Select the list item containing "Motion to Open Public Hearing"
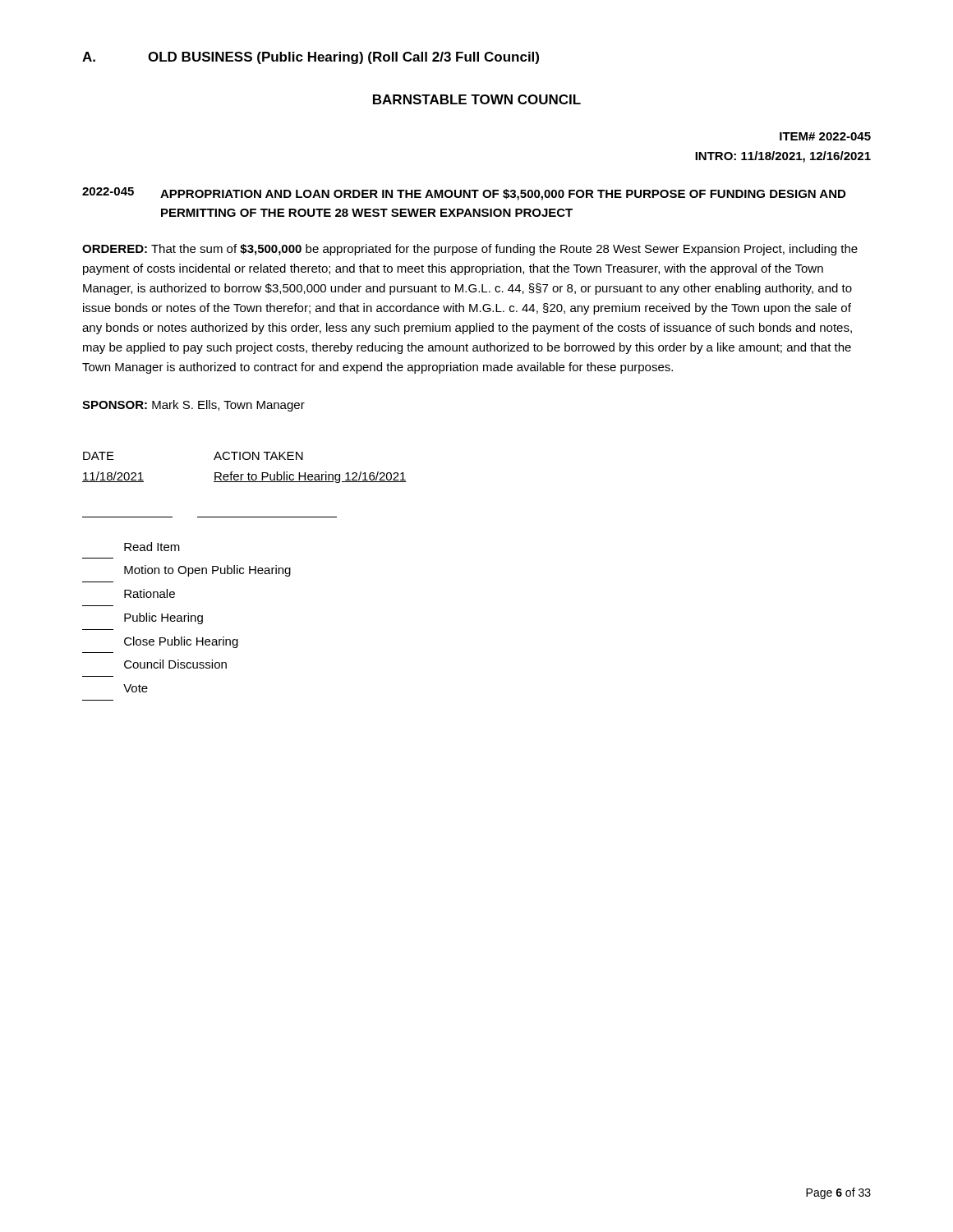This screenshot has width=953, height=1232. pyautogui.click(x=187, y=571)
